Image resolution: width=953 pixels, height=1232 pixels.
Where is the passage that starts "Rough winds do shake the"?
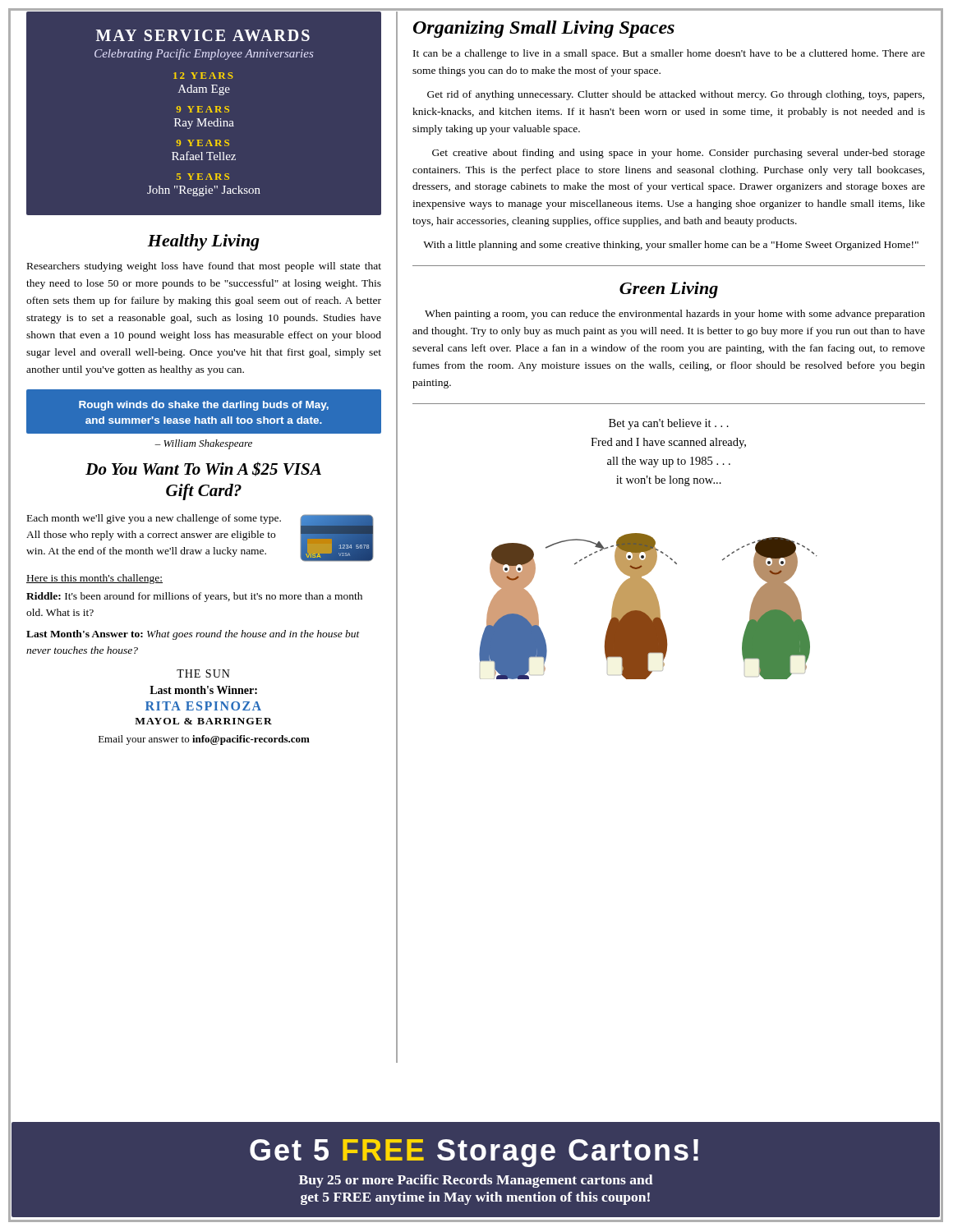[x=204, y=413]
